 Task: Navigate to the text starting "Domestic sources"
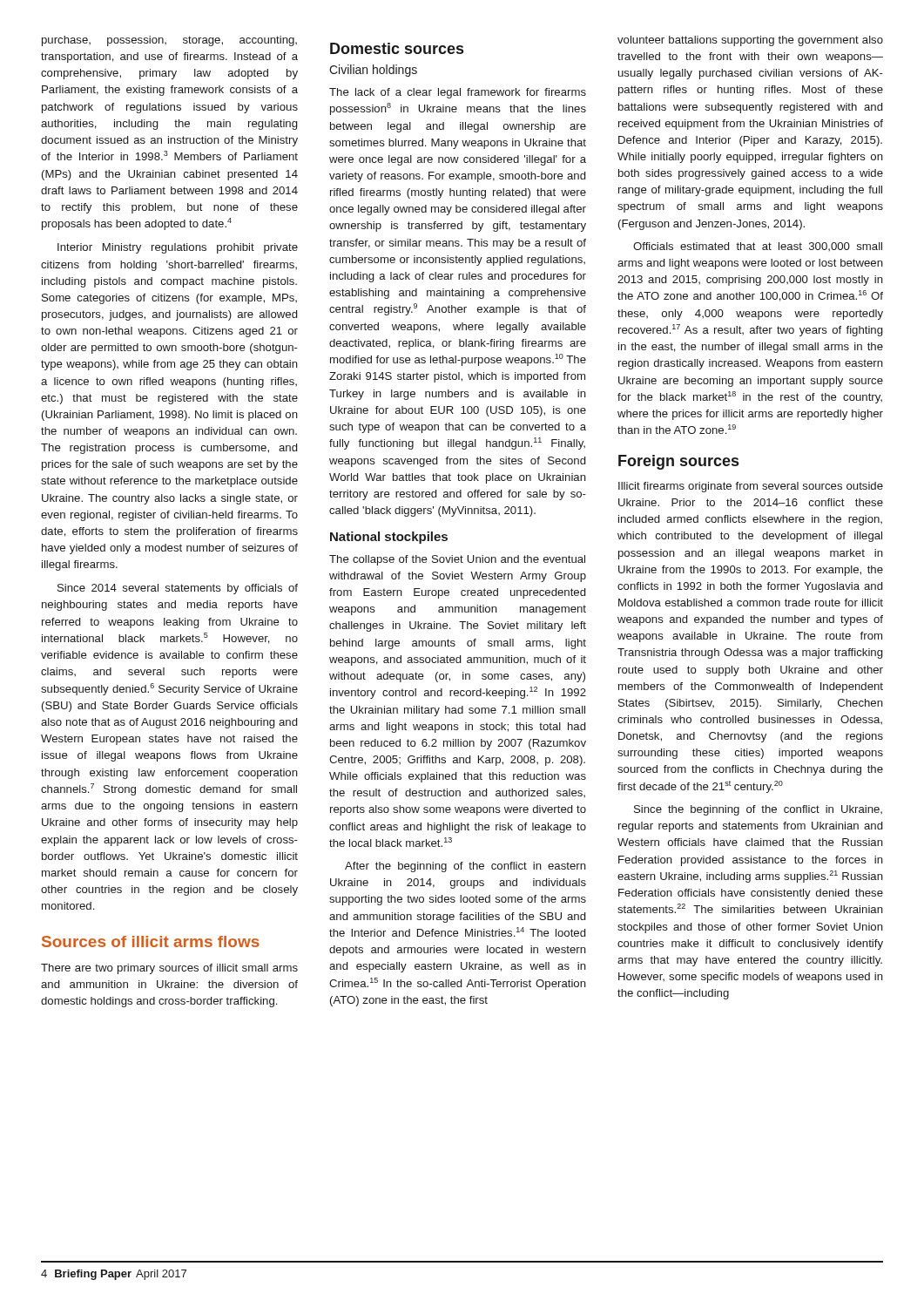397,49
